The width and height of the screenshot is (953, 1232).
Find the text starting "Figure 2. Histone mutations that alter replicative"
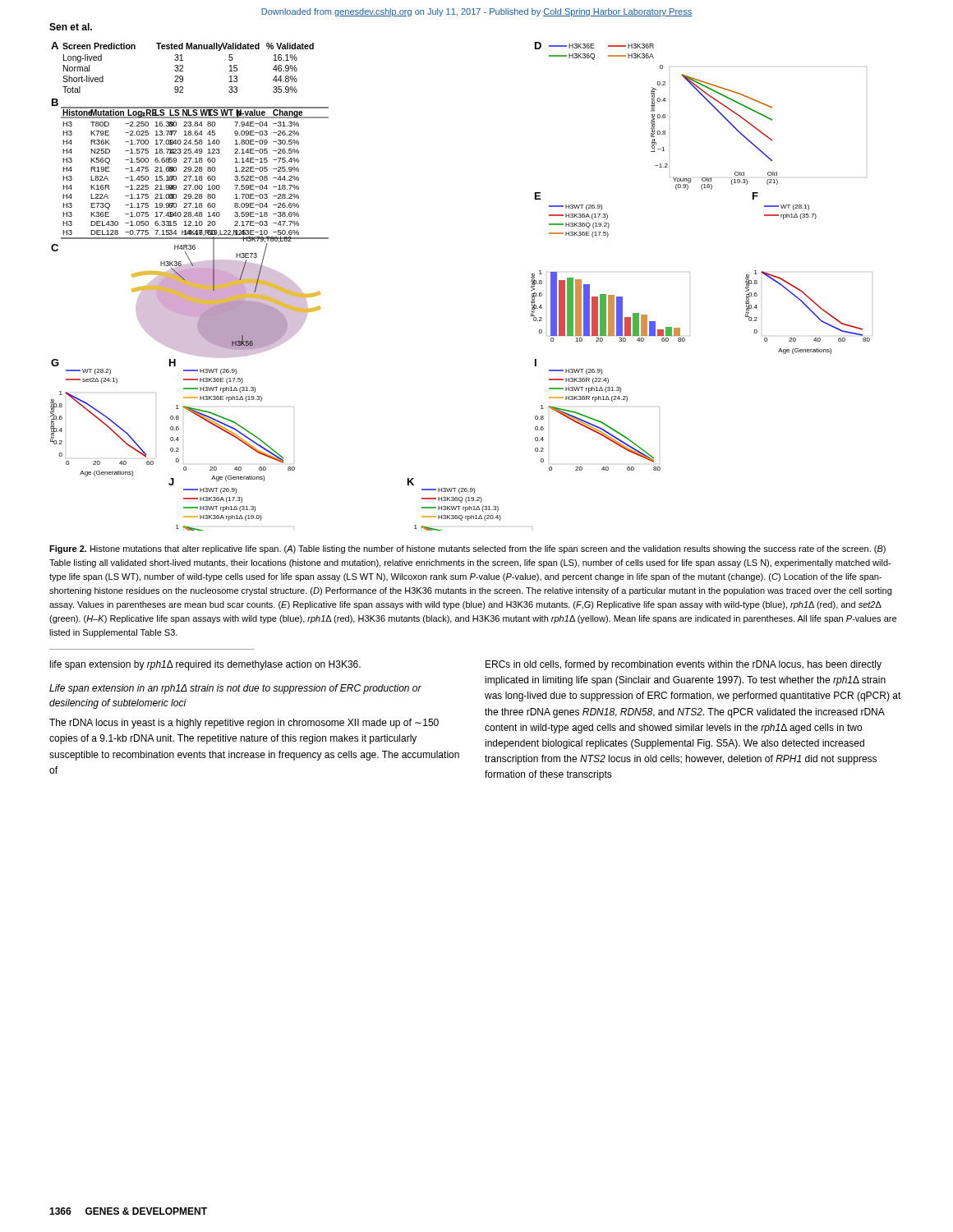pos(473,591)
